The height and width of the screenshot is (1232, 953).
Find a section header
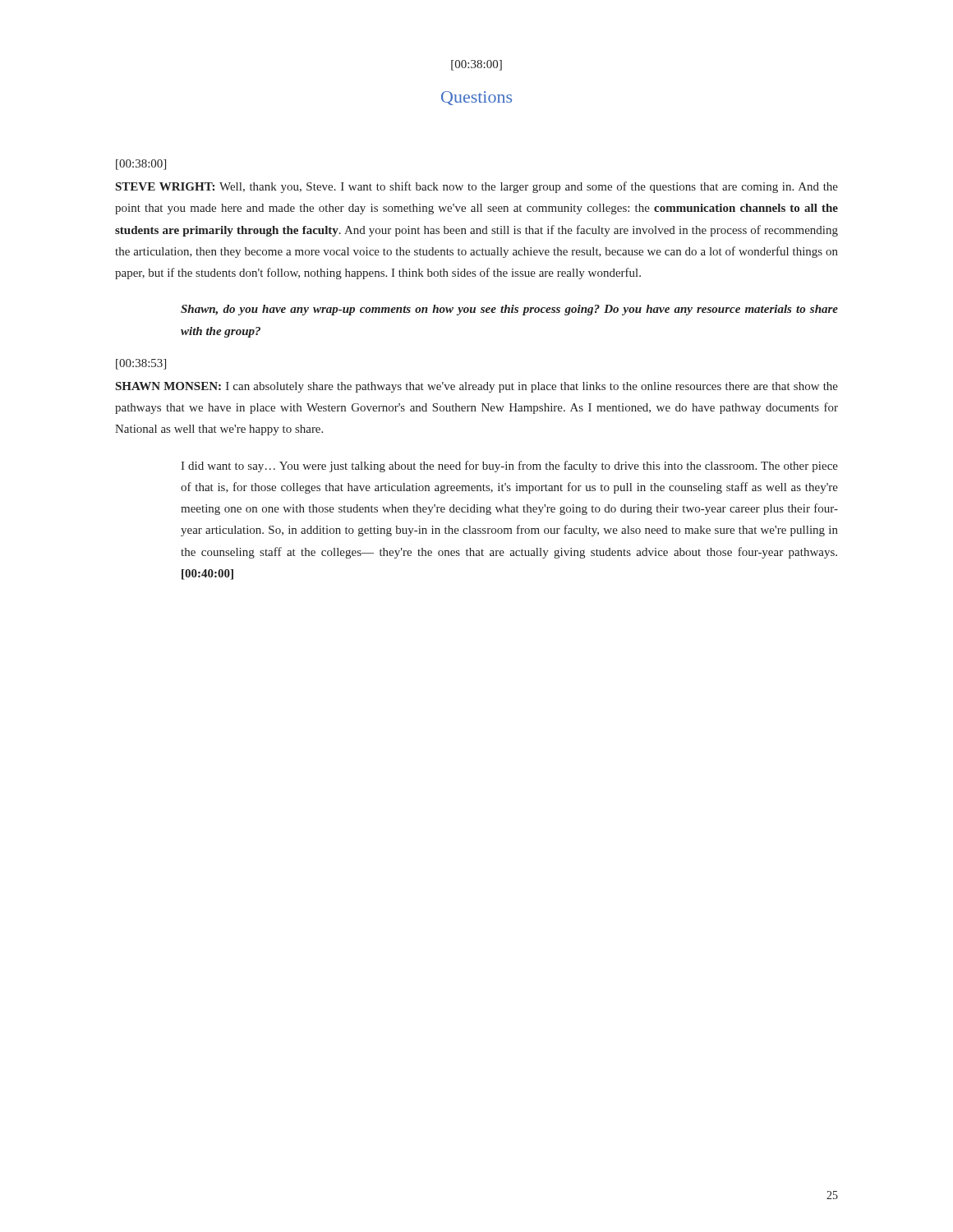pyautogui.click(x=476, y=97)
